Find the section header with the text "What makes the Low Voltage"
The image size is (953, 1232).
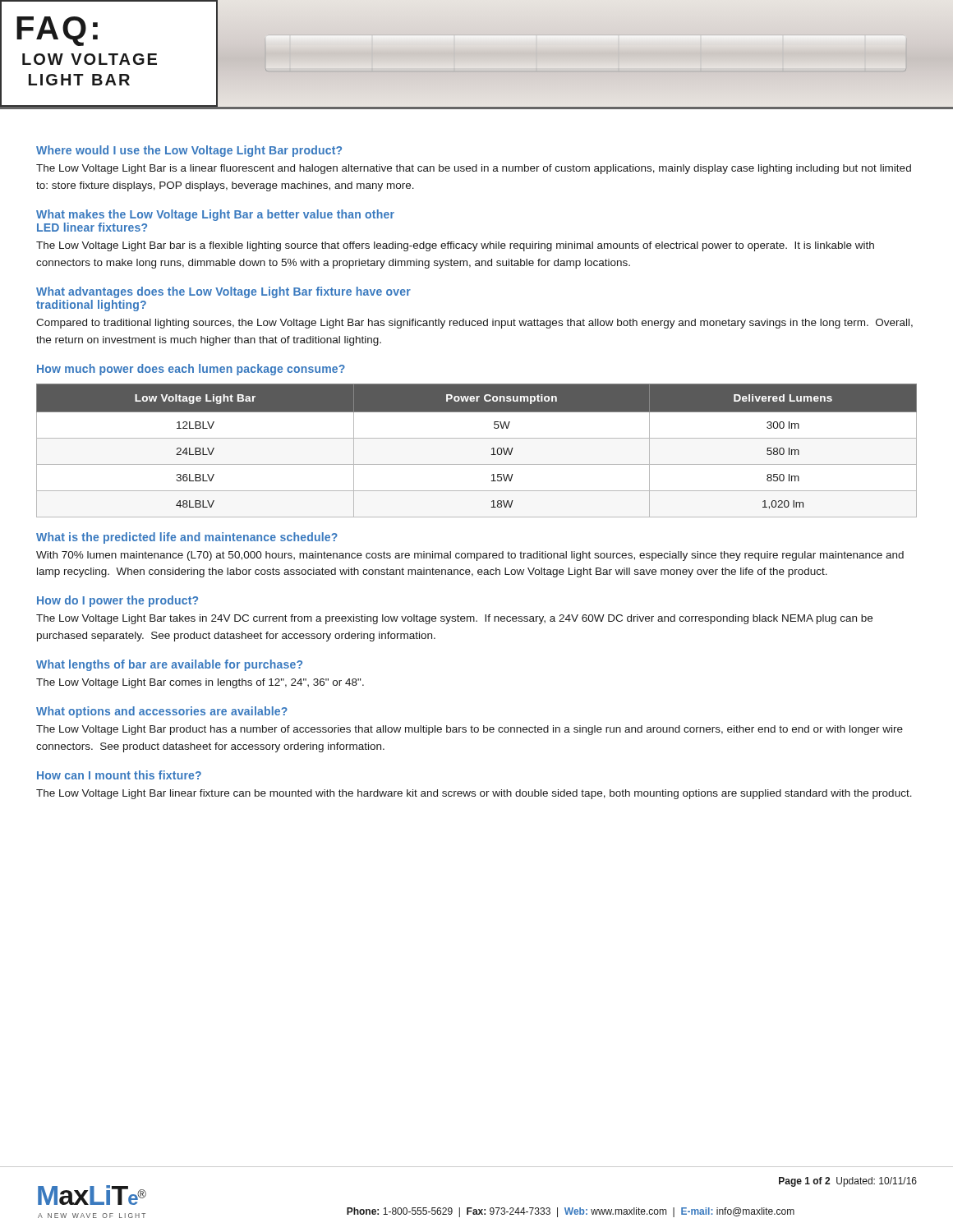point(215,221)
